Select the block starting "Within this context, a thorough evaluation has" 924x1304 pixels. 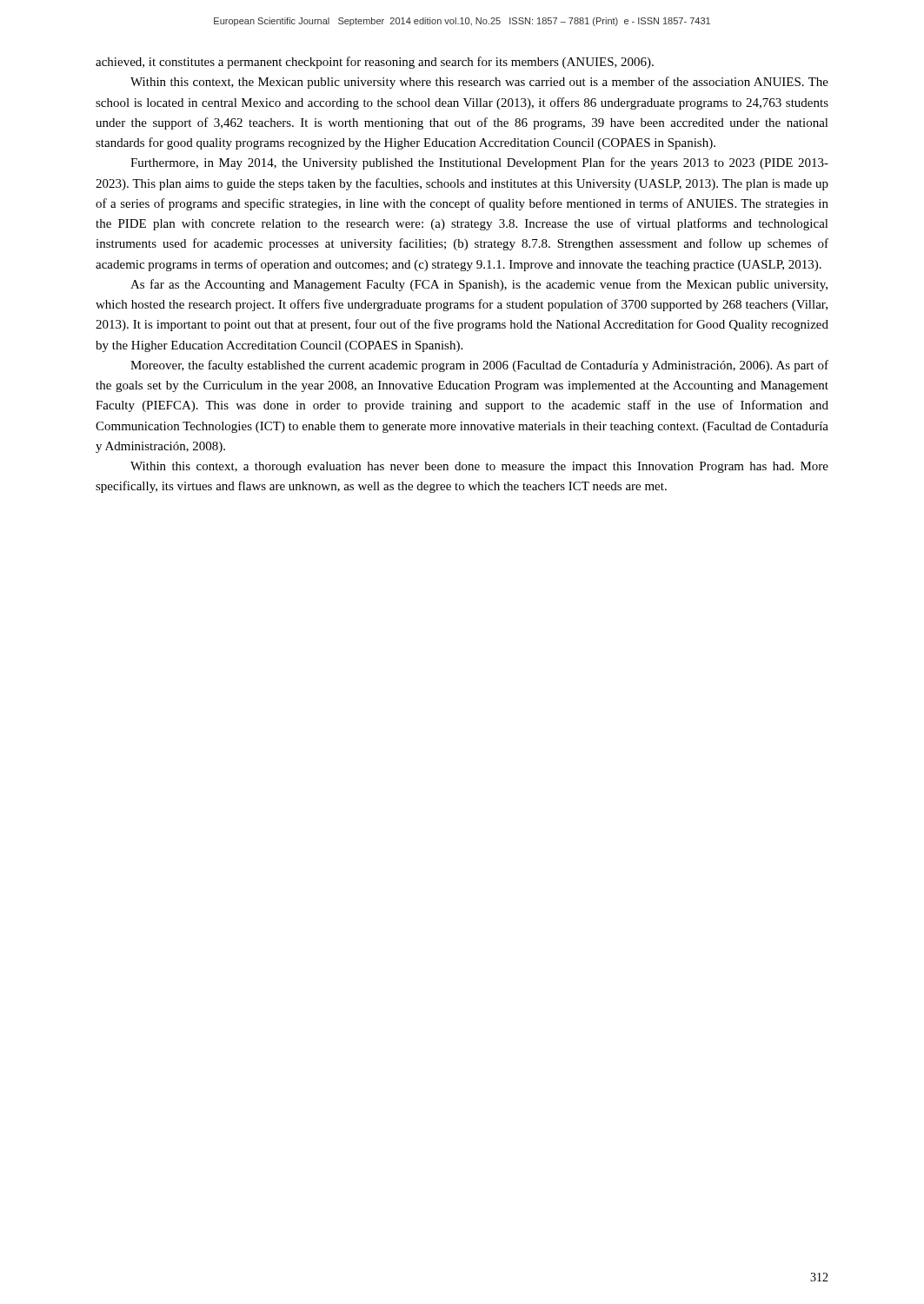[x=462, y=477]
